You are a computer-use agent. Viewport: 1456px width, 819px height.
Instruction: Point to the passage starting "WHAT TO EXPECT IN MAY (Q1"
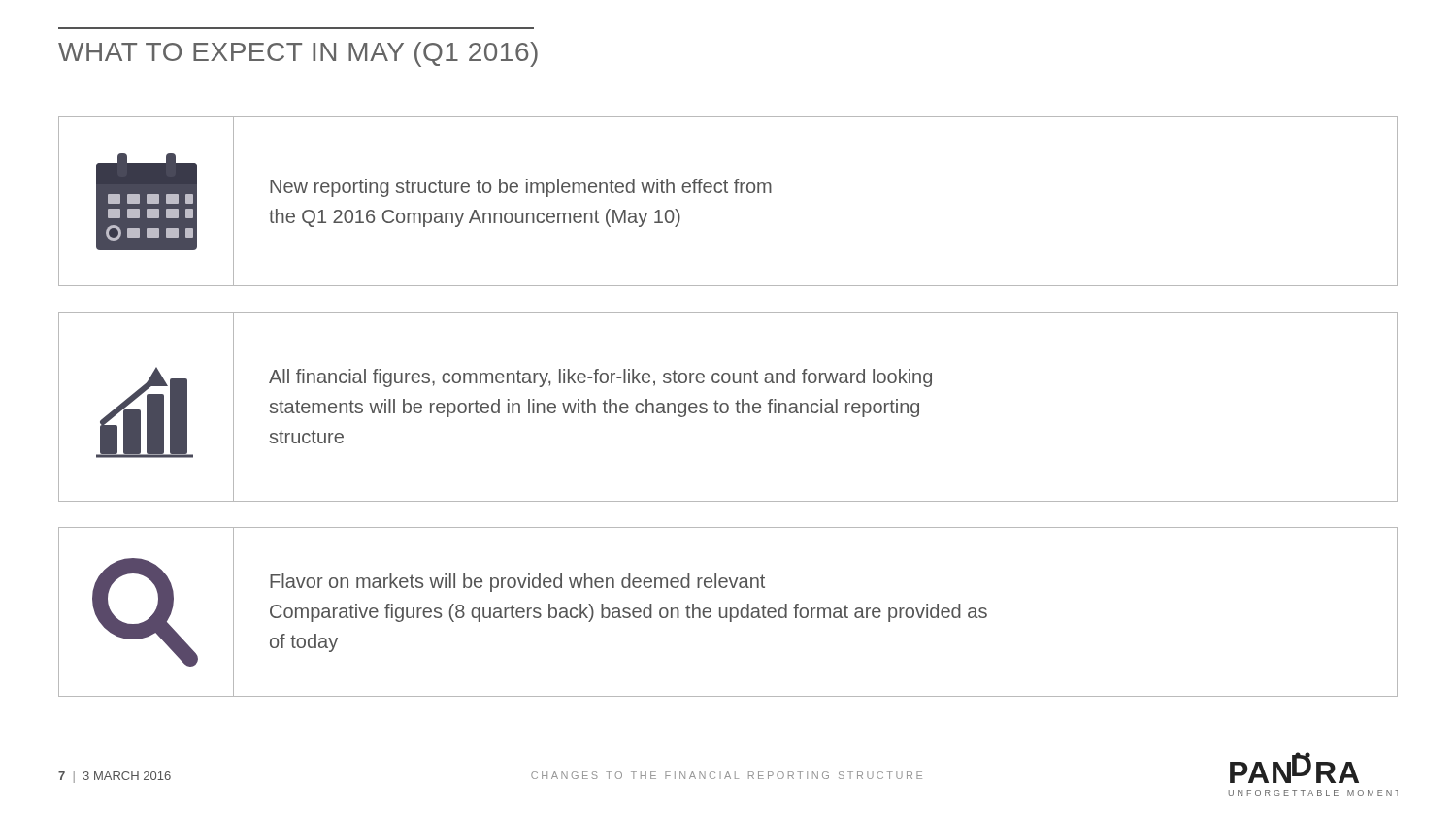click(299, 48)
